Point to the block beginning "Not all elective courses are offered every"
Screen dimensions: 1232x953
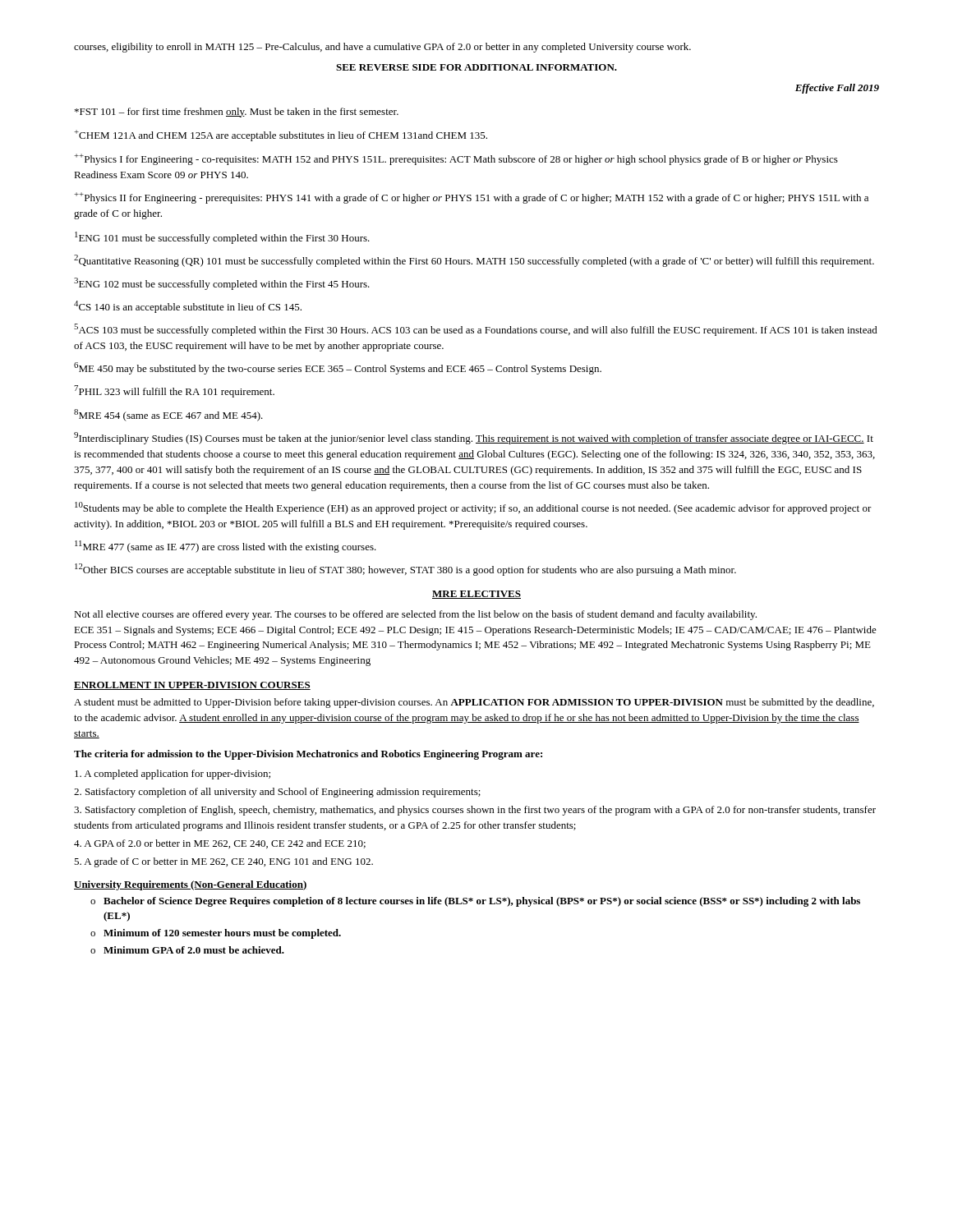(475, 637)
